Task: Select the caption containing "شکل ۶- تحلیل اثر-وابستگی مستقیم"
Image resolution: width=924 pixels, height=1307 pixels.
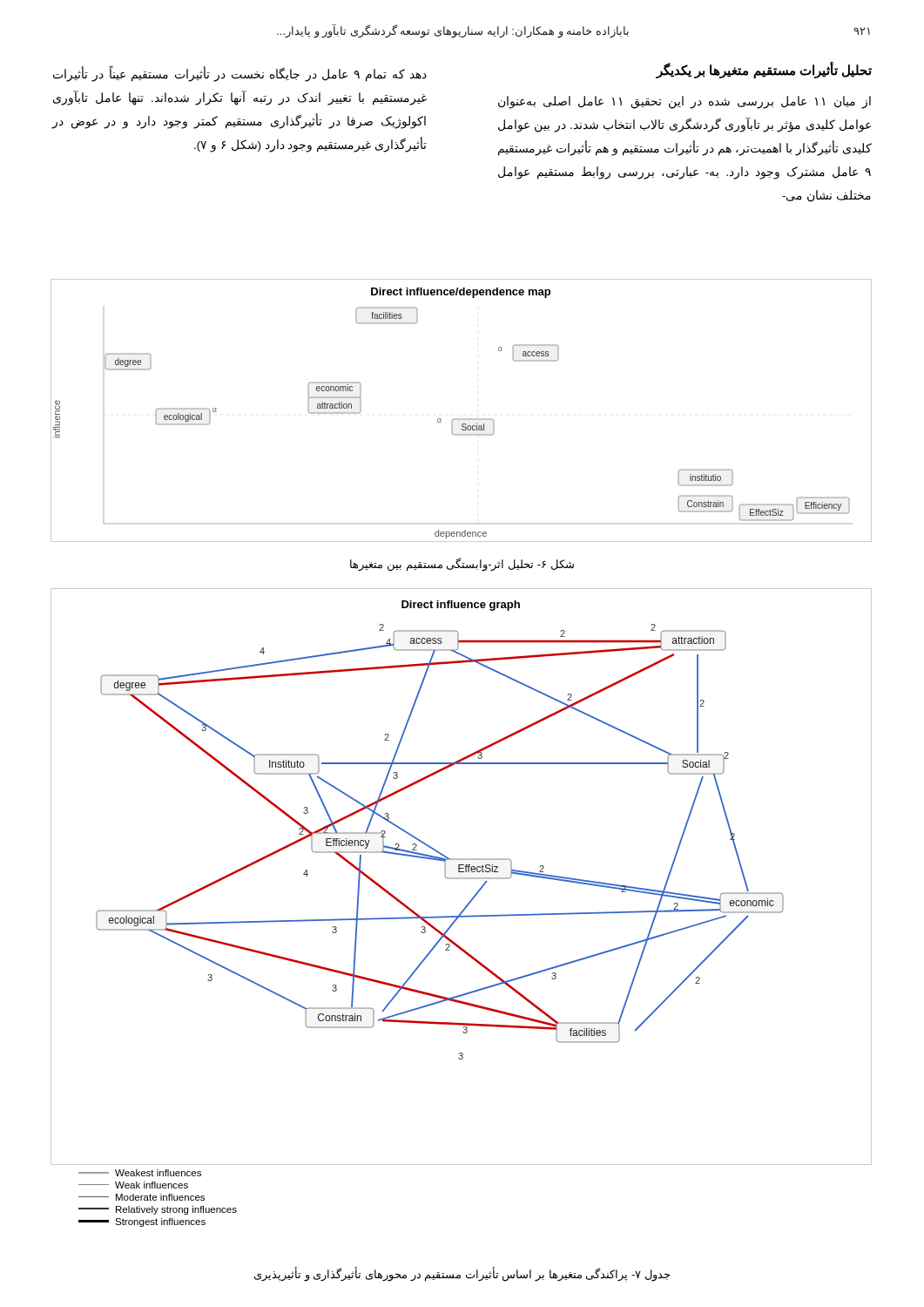Action: tap(462, 564)
